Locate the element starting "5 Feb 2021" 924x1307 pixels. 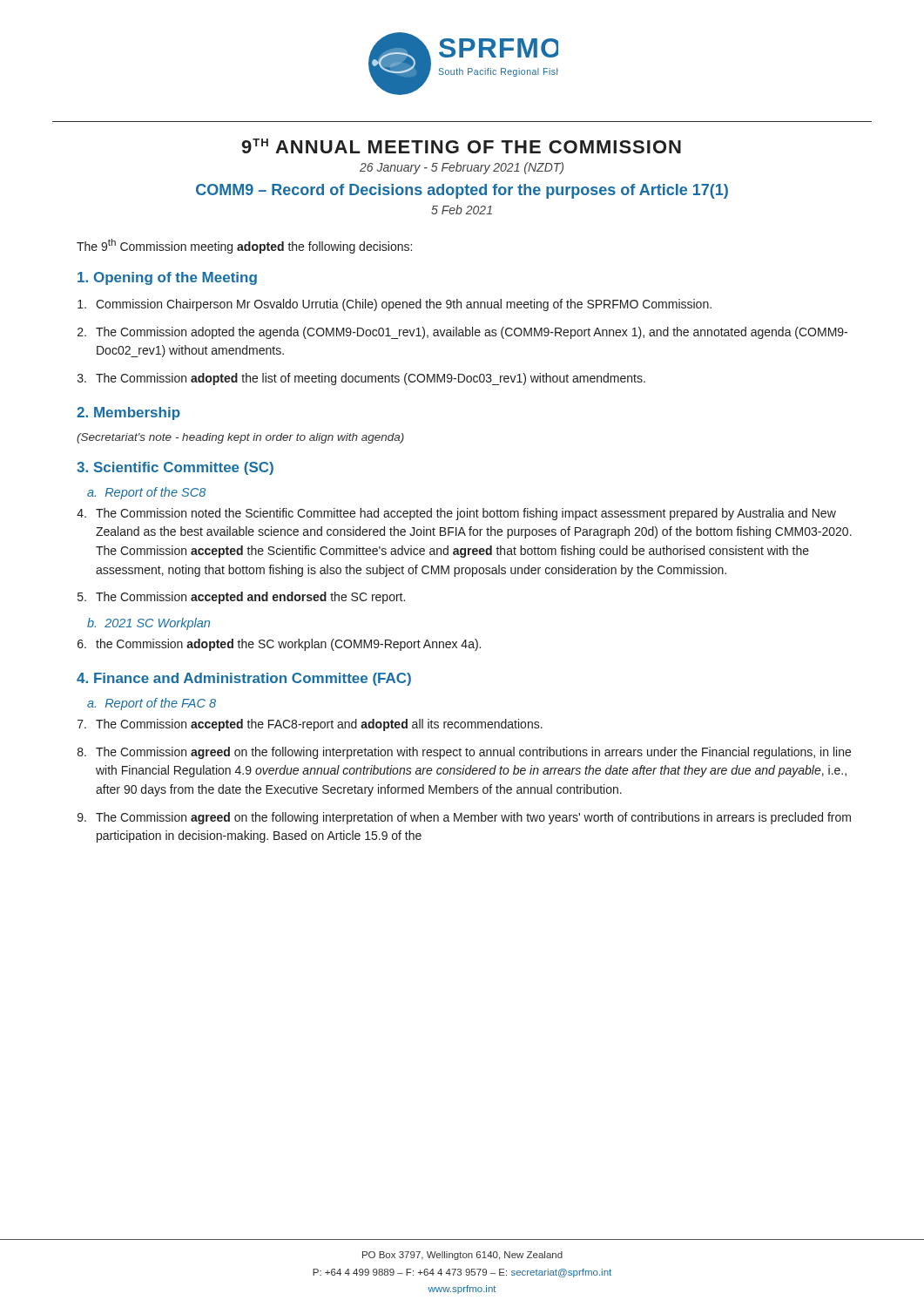[462, 210]
